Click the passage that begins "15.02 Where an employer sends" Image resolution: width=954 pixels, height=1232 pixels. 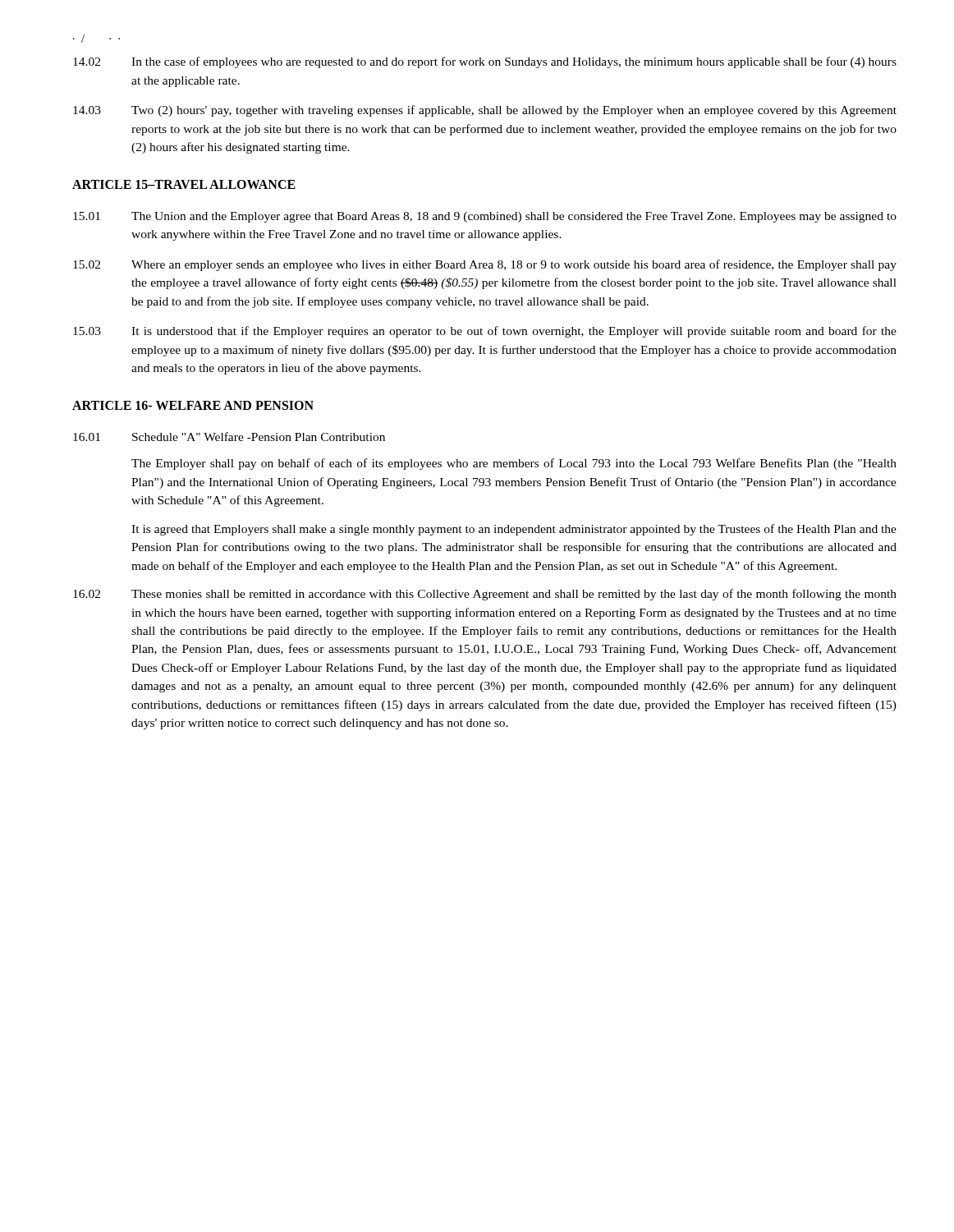point(484,283)
